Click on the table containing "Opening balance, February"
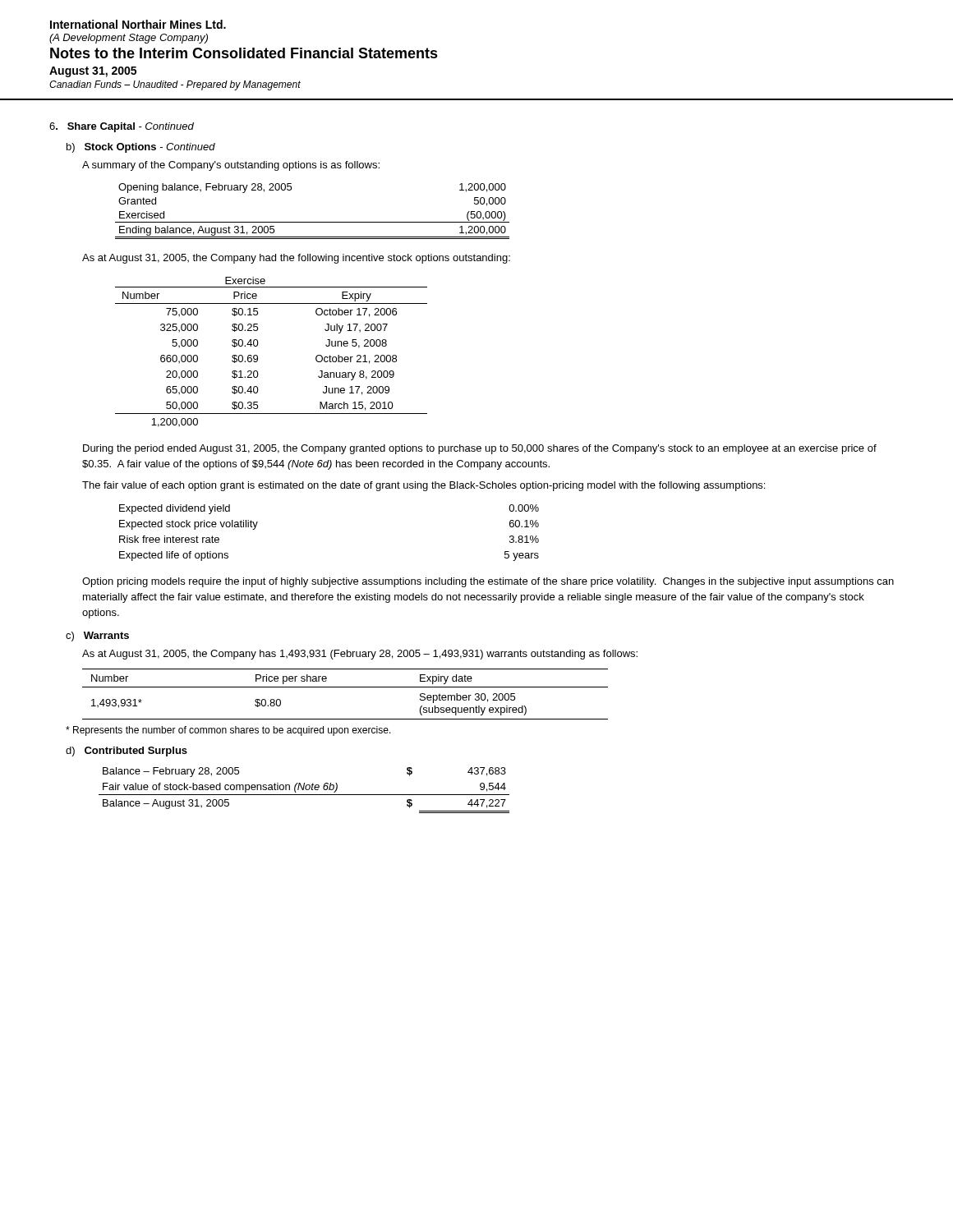Viewport: 953px width, 1232px height. (493, 209)
